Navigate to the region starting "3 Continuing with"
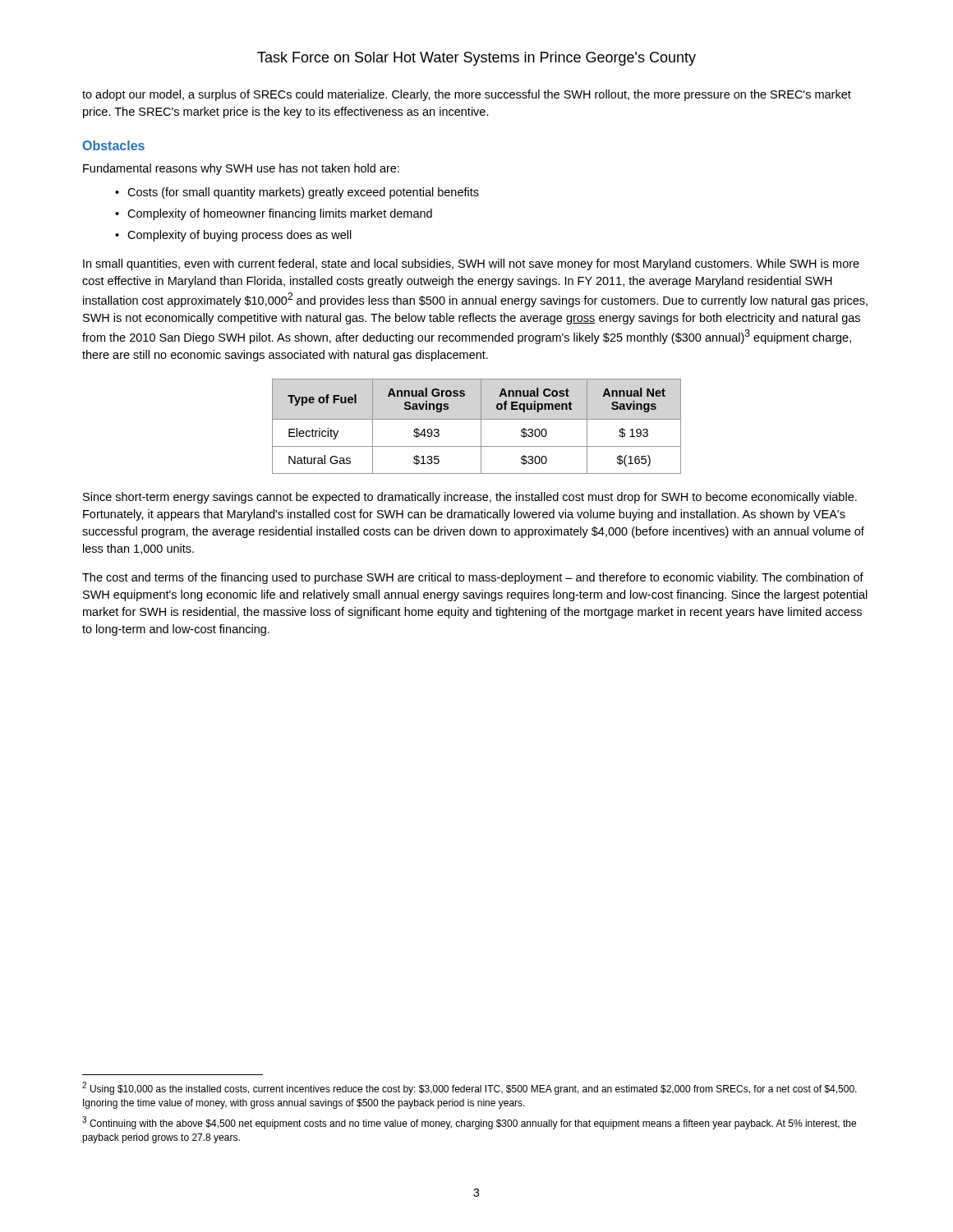 (x=469, y=1130)
